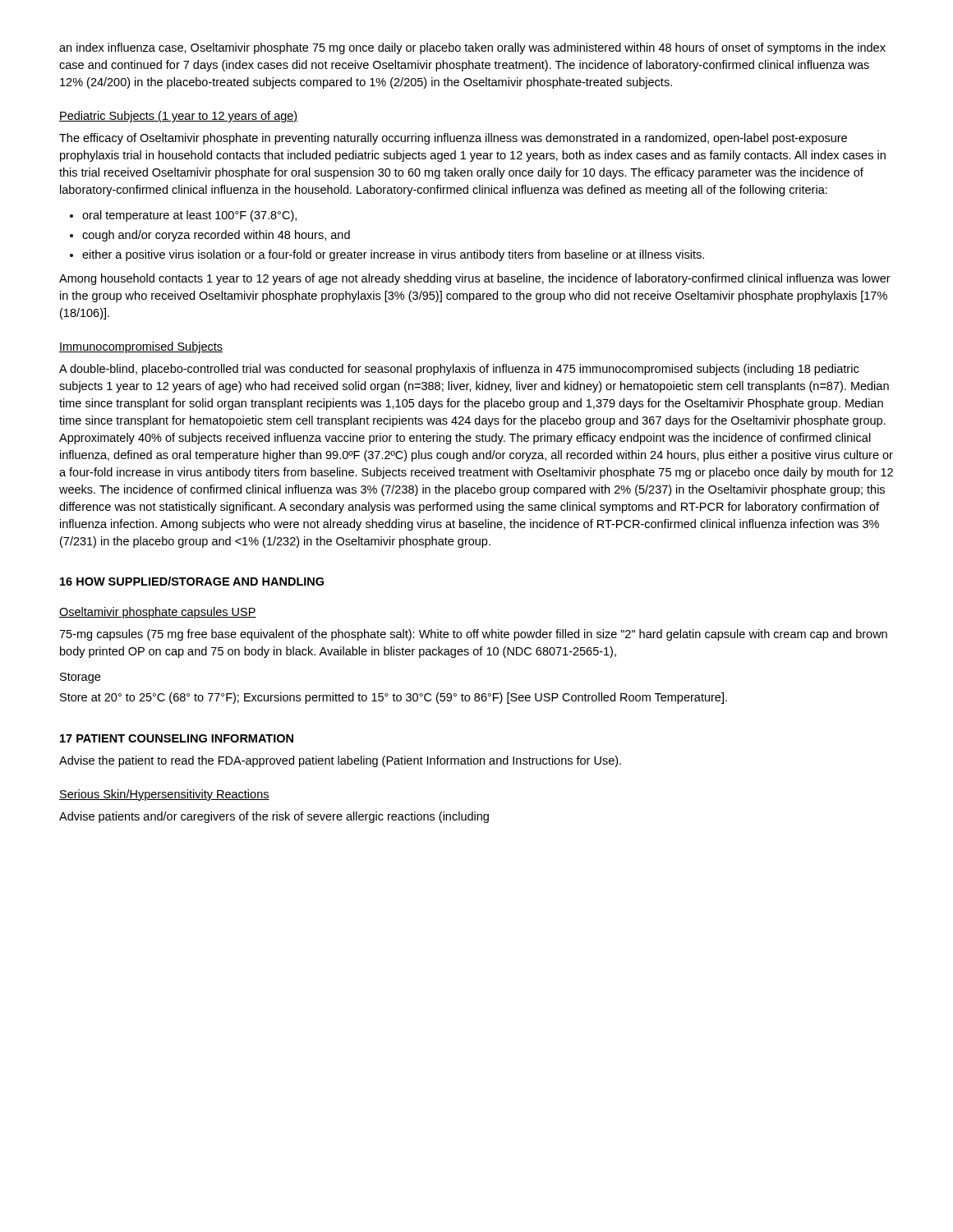
Task: Click the section header that begins "16 HOW SUPPLIED/STORAGE AND"
Action: pos(192,582)
